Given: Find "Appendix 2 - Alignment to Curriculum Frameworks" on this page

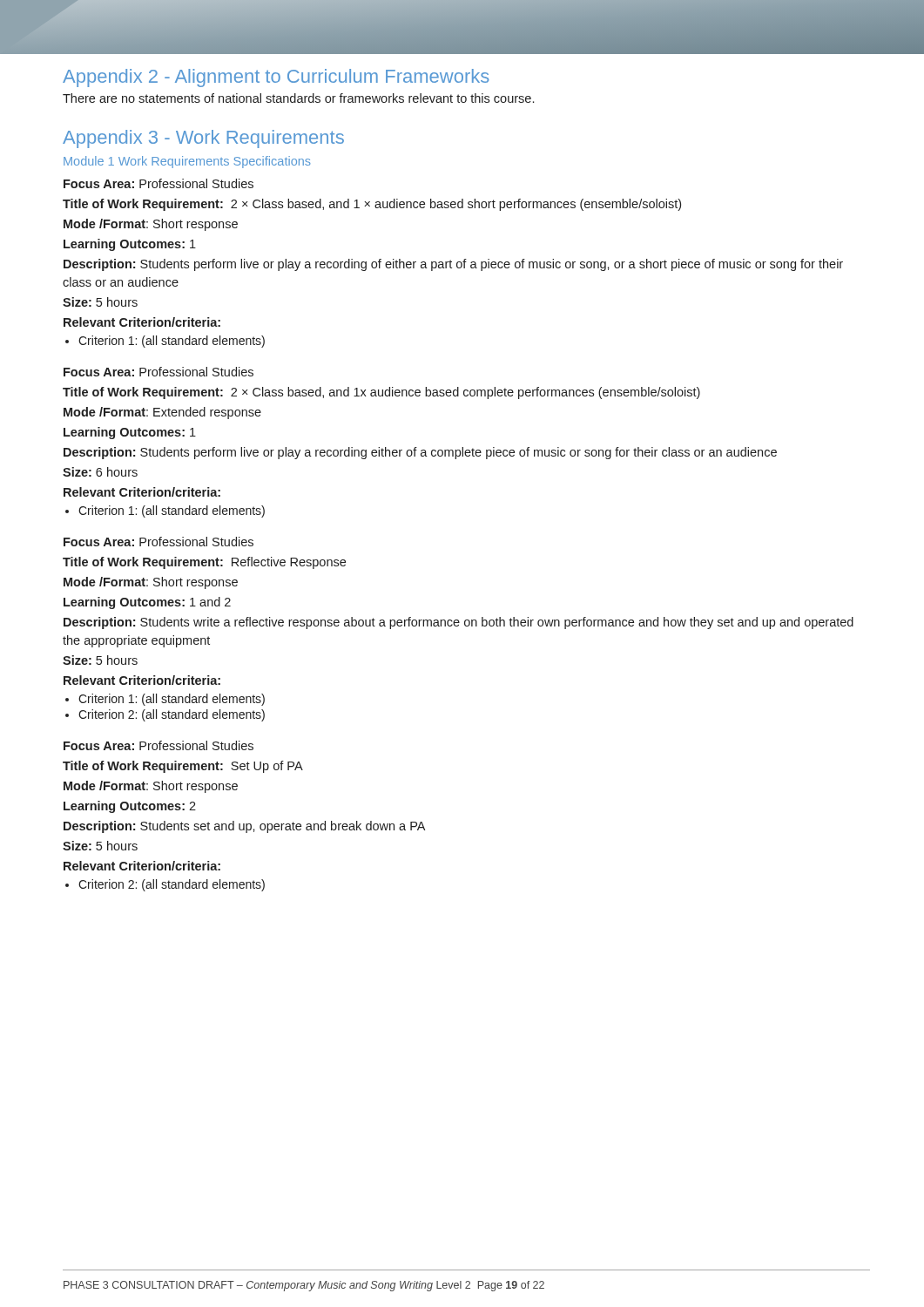Looking at the screenshot, I should 466,77.
